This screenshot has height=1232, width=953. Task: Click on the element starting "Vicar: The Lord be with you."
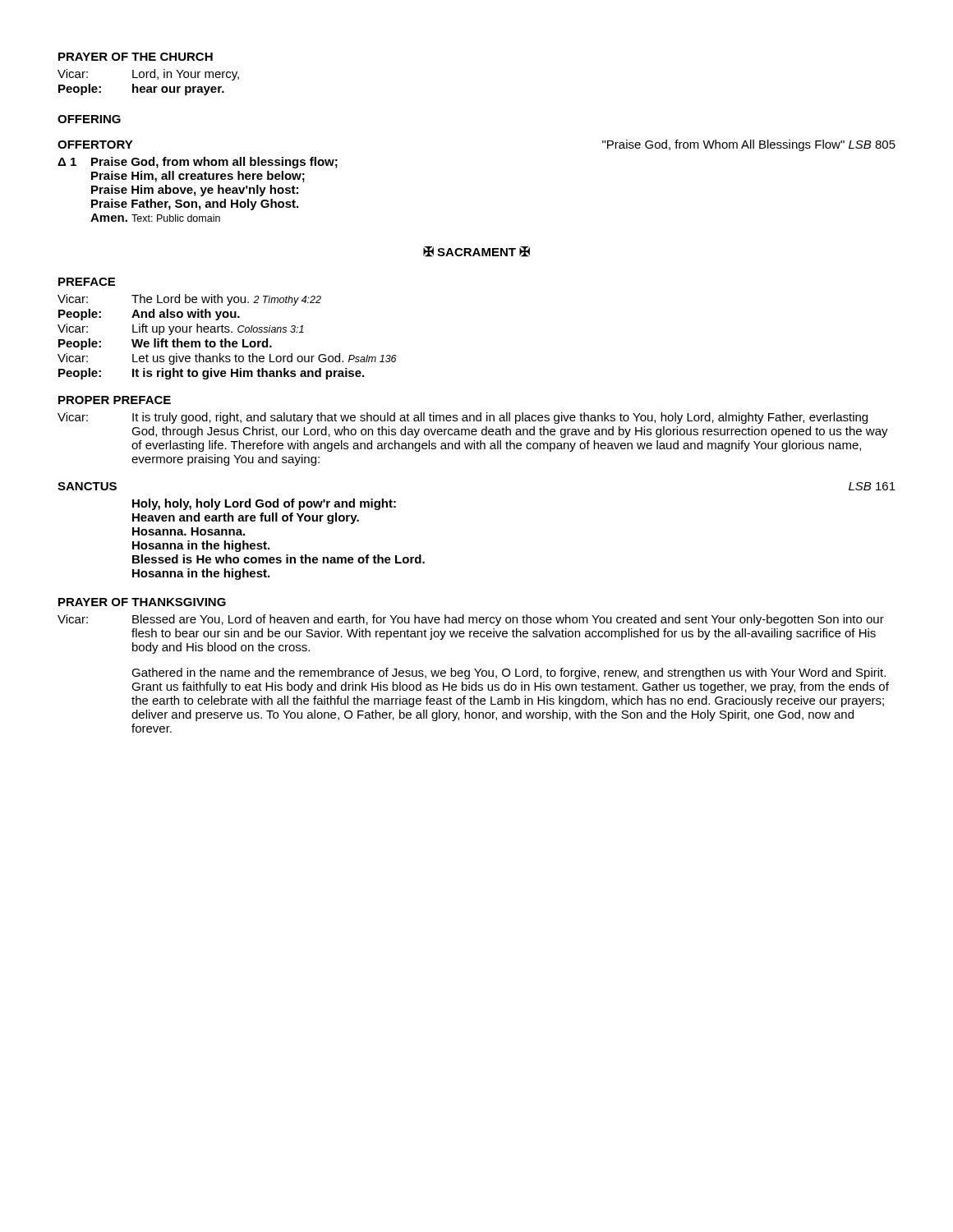point(189,300)
